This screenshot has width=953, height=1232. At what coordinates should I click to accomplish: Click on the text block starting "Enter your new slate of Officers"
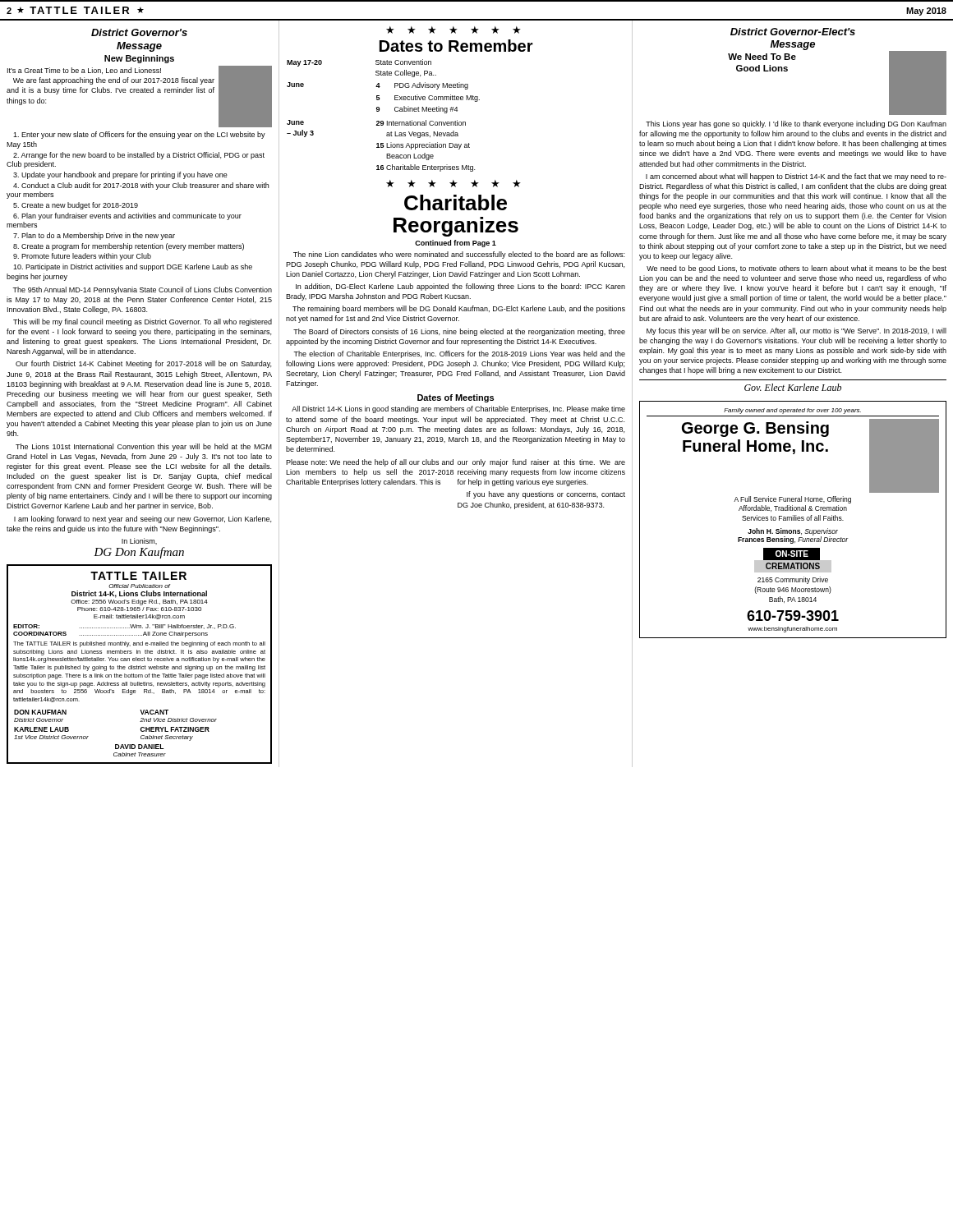pos(136,140)
